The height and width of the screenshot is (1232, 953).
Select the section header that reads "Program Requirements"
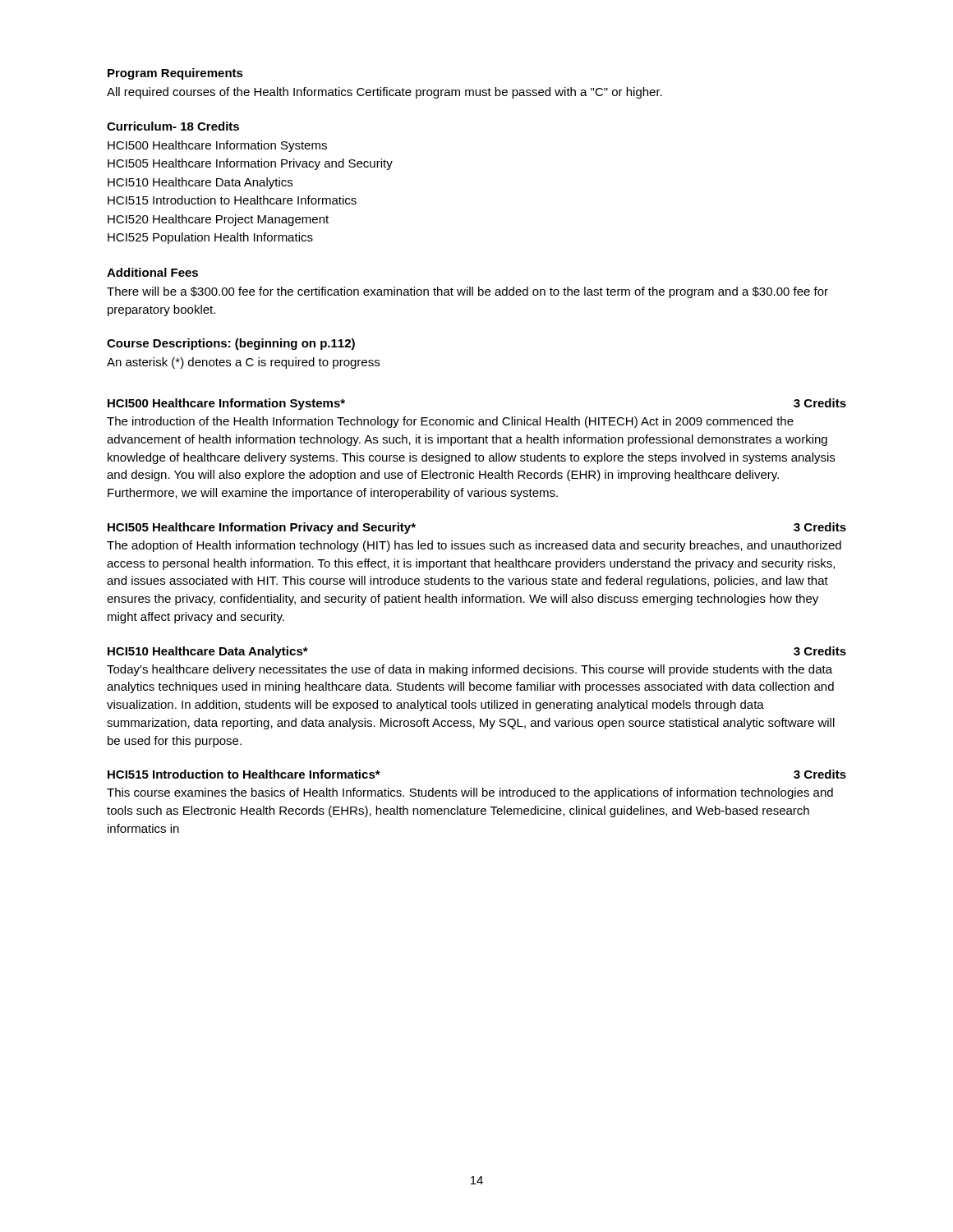[x=175, y=73]
